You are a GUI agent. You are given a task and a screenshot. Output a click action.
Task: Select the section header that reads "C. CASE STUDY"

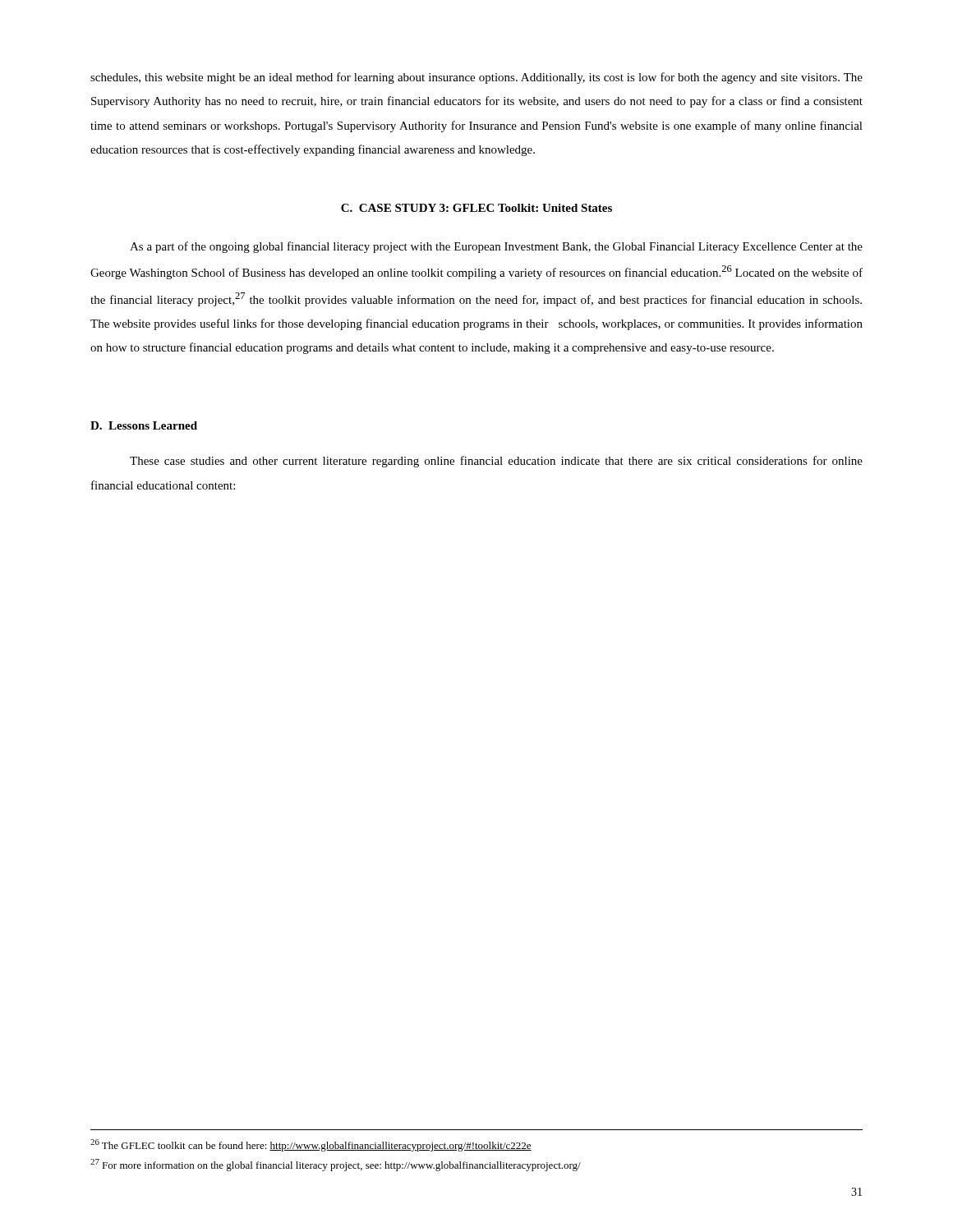(476, 208)
